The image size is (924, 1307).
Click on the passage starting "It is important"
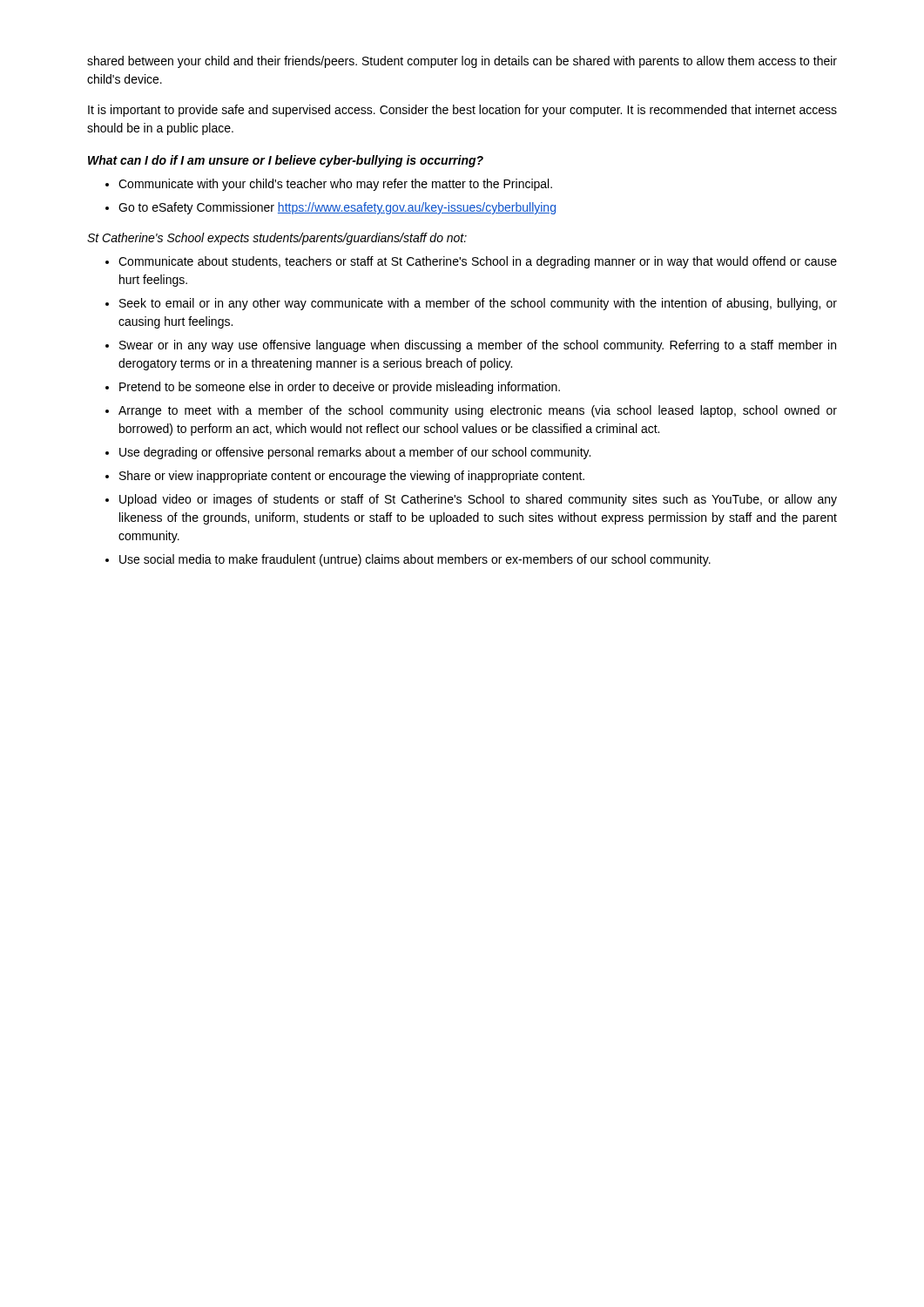[x=462, y=119]
